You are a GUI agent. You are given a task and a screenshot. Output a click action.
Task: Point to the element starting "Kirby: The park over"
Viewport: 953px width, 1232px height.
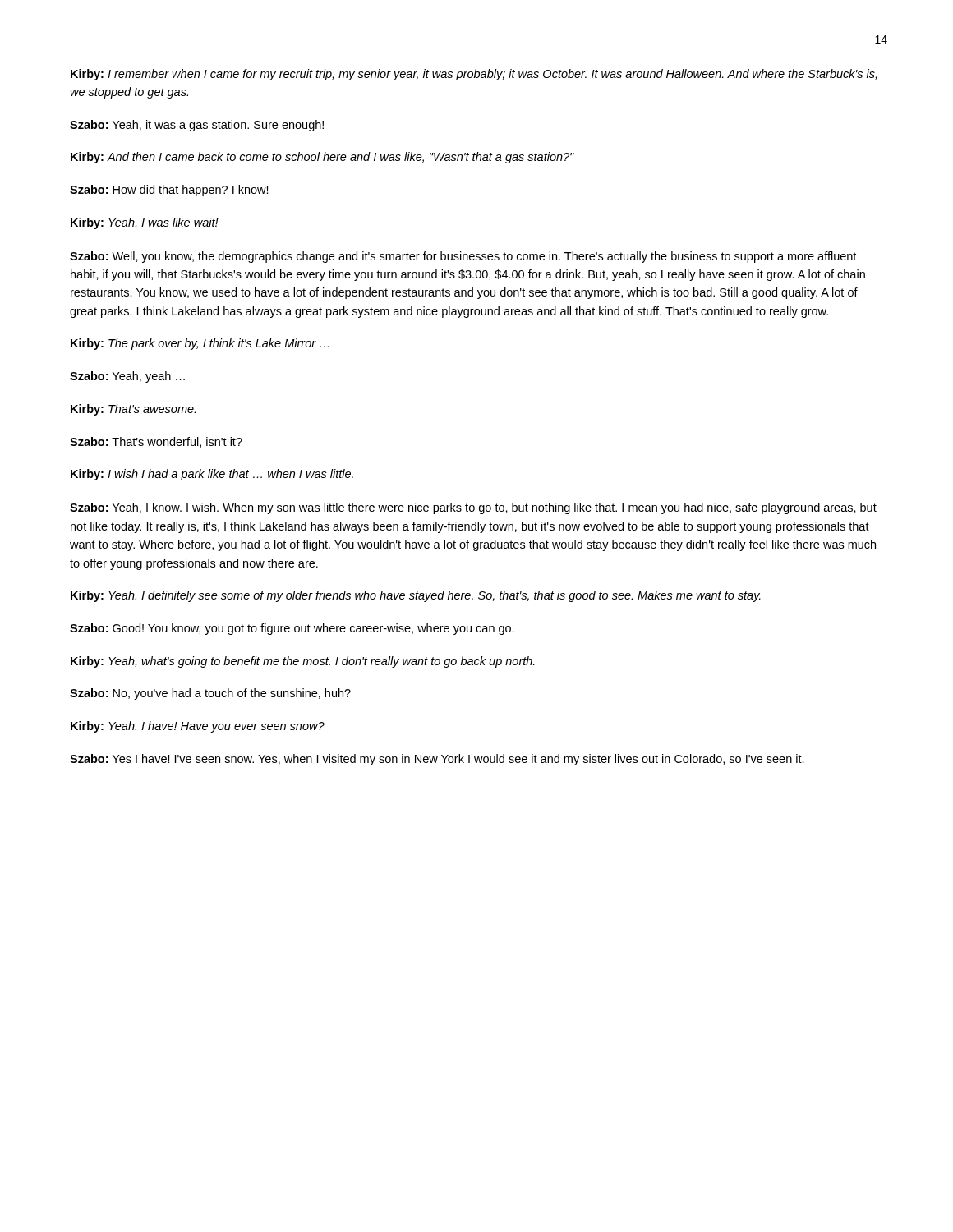pos(200,344)
